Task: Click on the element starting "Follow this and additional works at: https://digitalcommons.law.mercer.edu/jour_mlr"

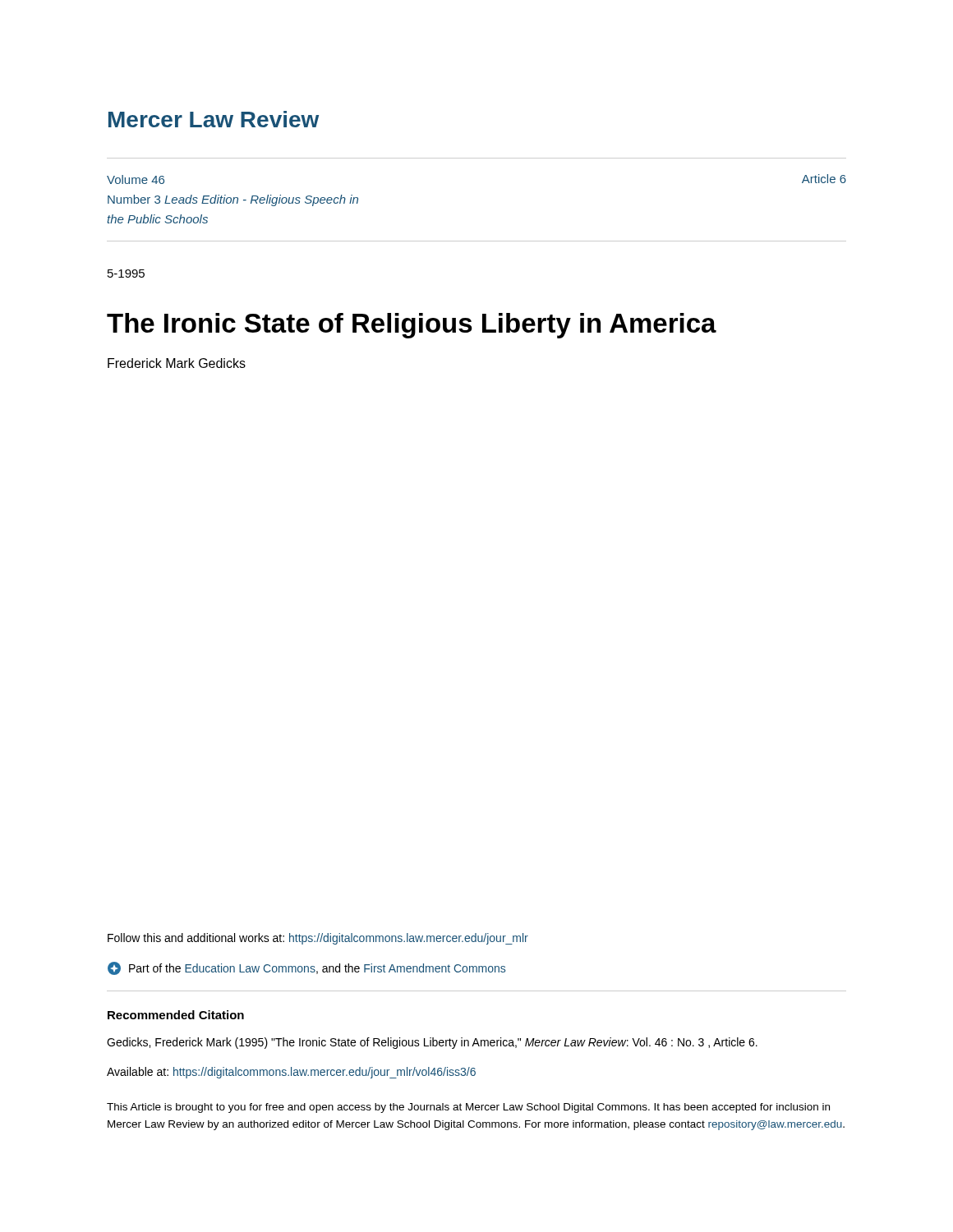Action: [x=476, y=938]
